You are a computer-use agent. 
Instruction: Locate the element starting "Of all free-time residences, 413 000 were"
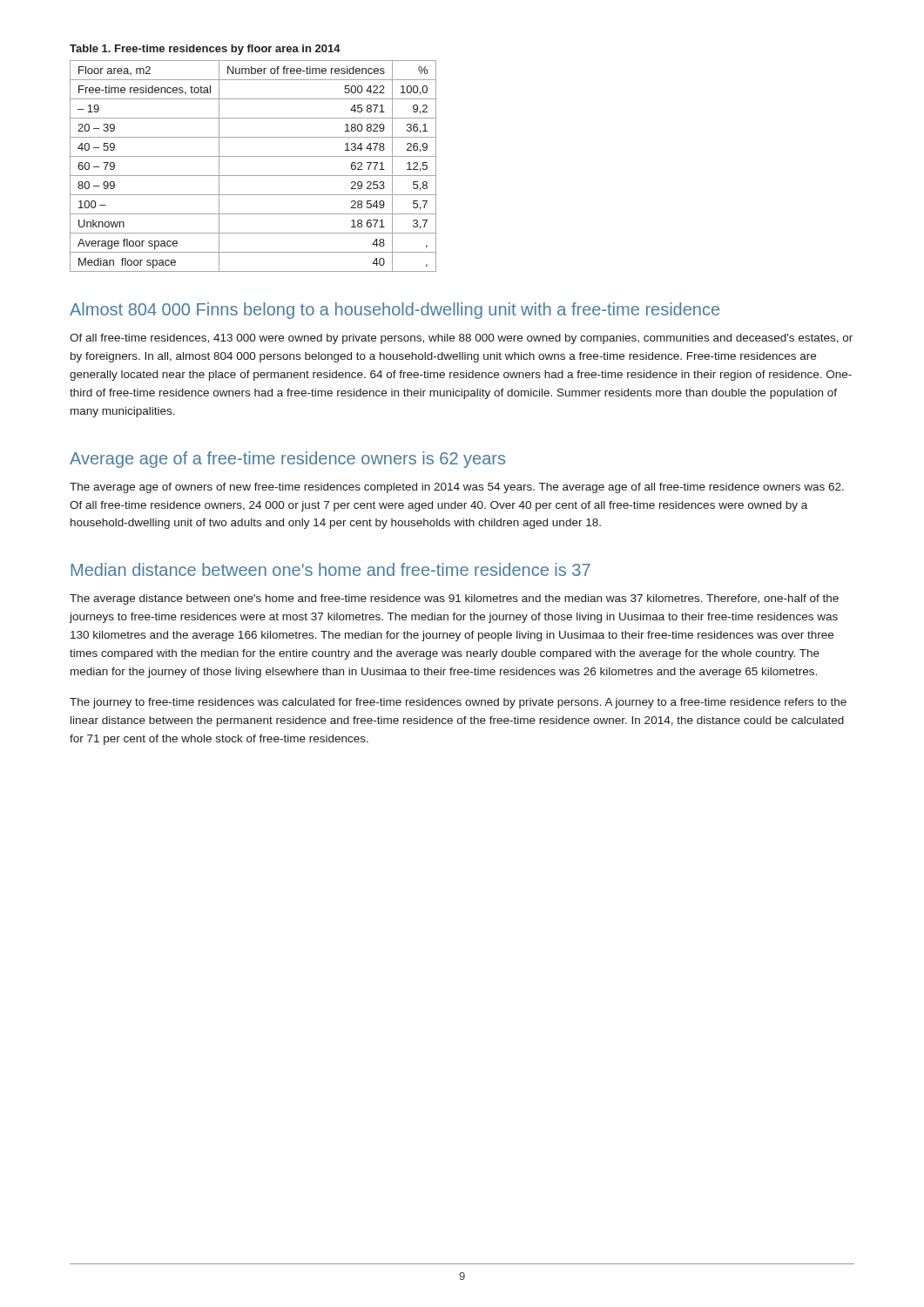[x=461, y=374]
